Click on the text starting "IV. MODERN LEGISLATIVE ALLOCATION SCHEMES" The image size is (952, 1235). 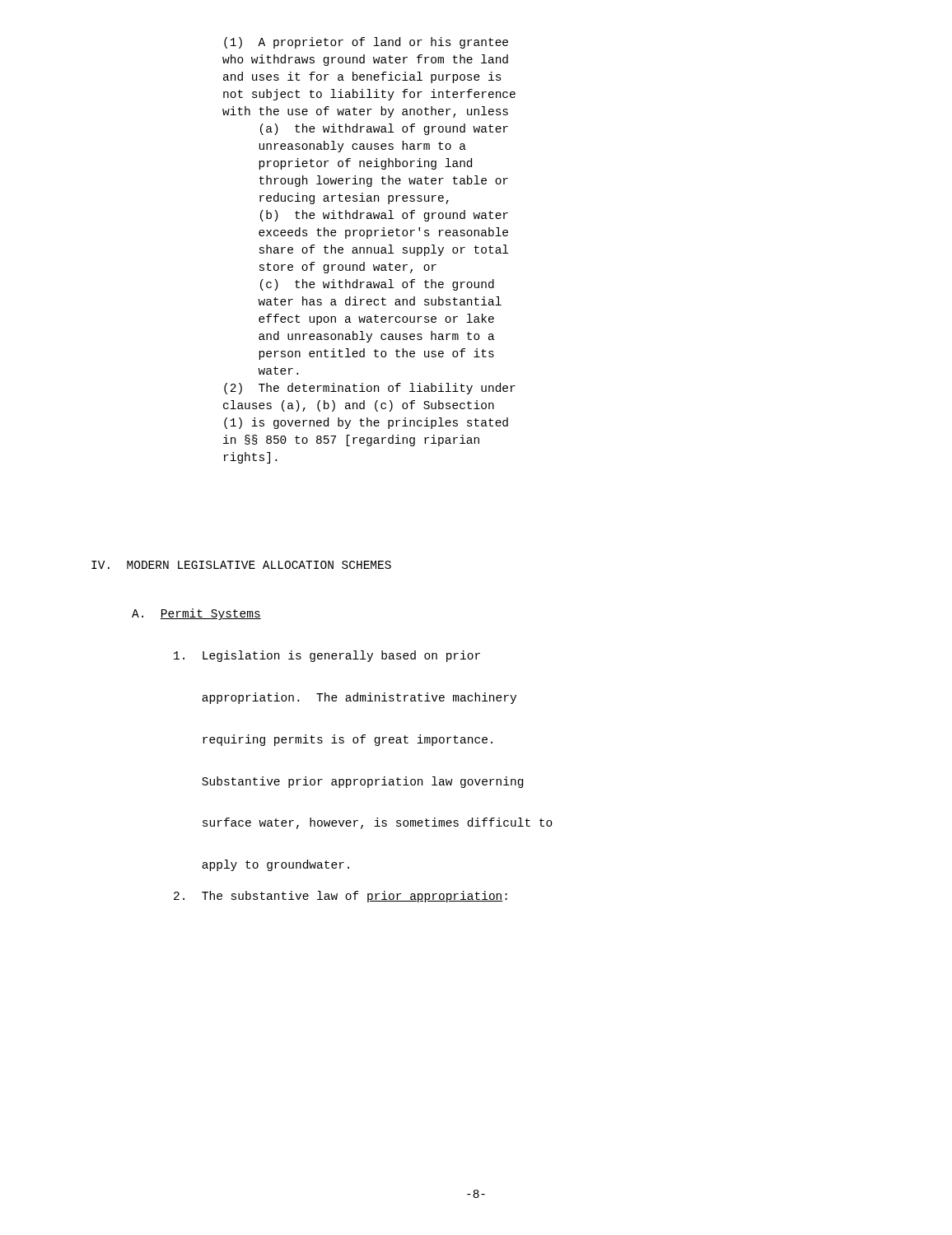[x=241, y=566]
